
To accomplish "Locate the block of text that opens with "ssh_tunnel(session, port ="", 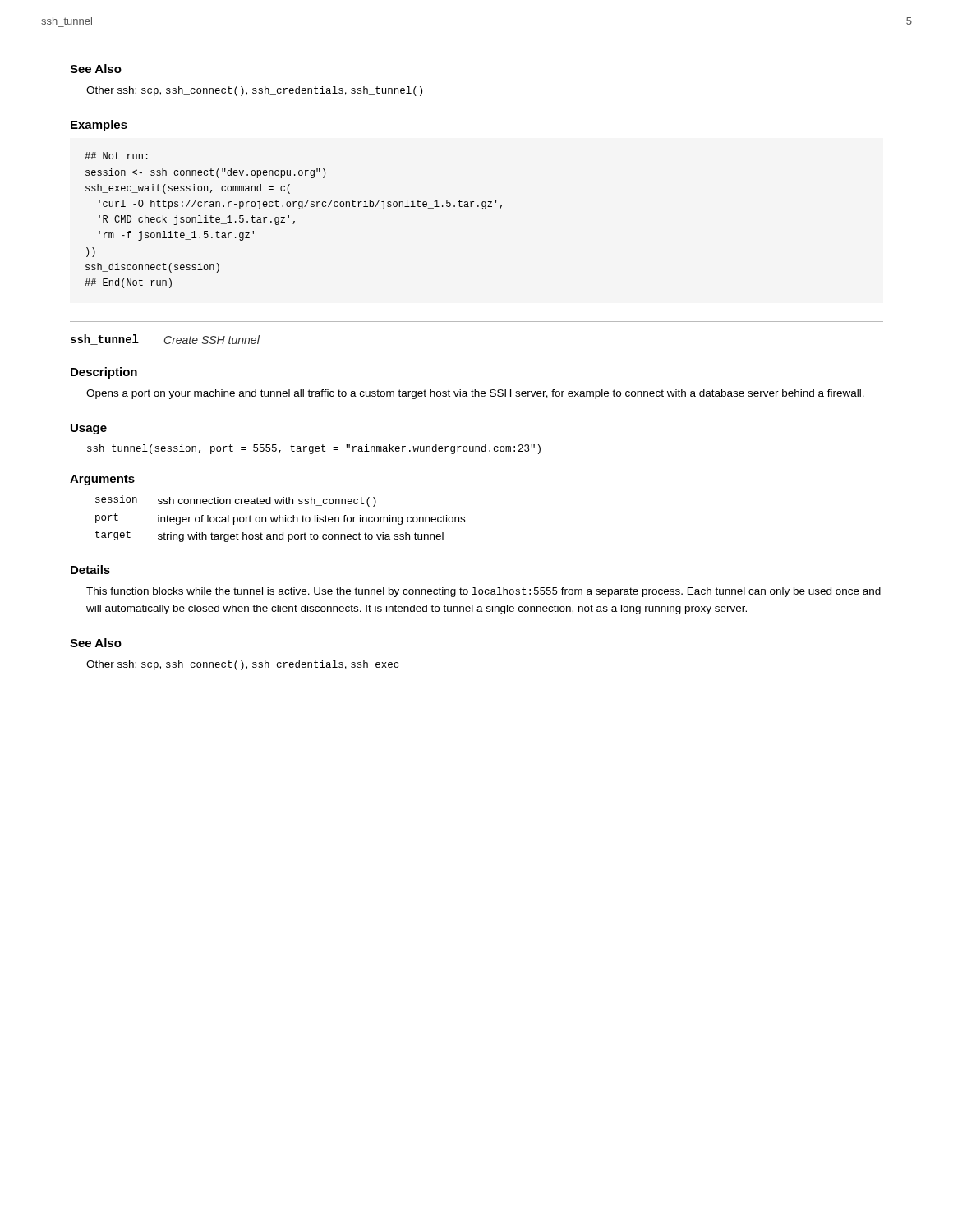I will coord(314,449).
